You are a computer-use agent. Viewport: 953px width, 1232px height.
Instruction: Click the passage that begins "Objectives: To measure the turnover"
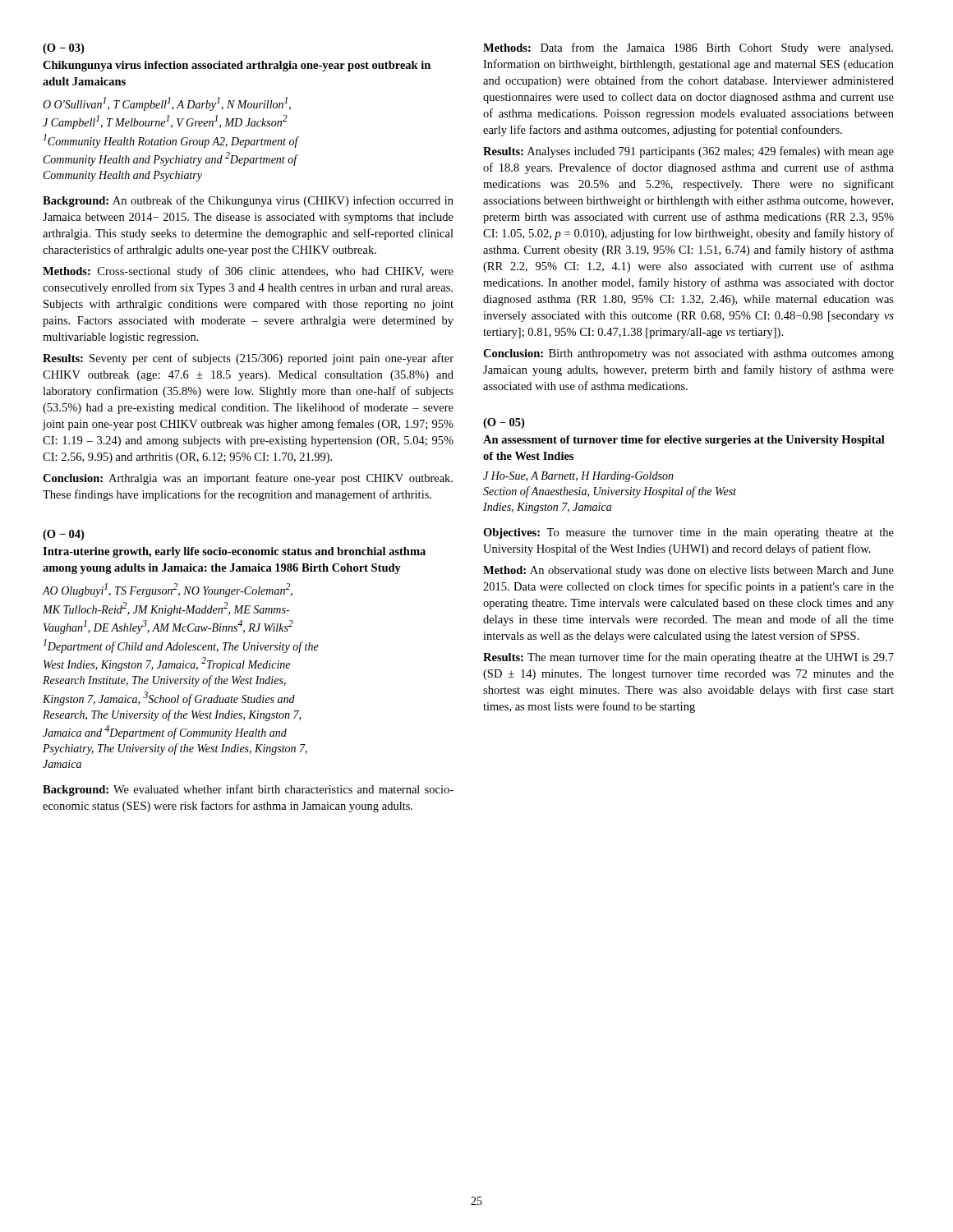(688, 540)
